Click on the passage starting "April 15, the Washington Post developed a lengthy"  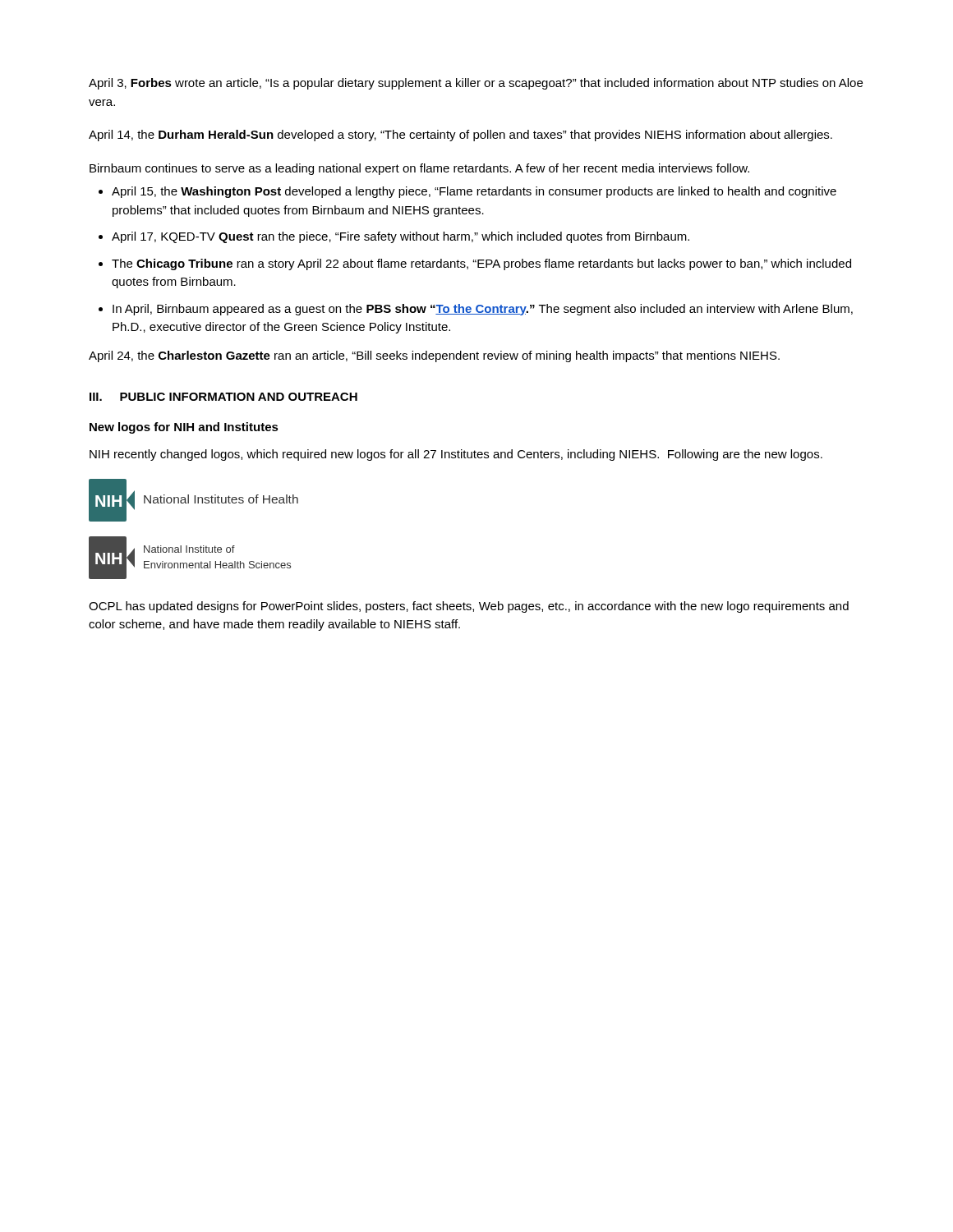(x=474, y=200)
